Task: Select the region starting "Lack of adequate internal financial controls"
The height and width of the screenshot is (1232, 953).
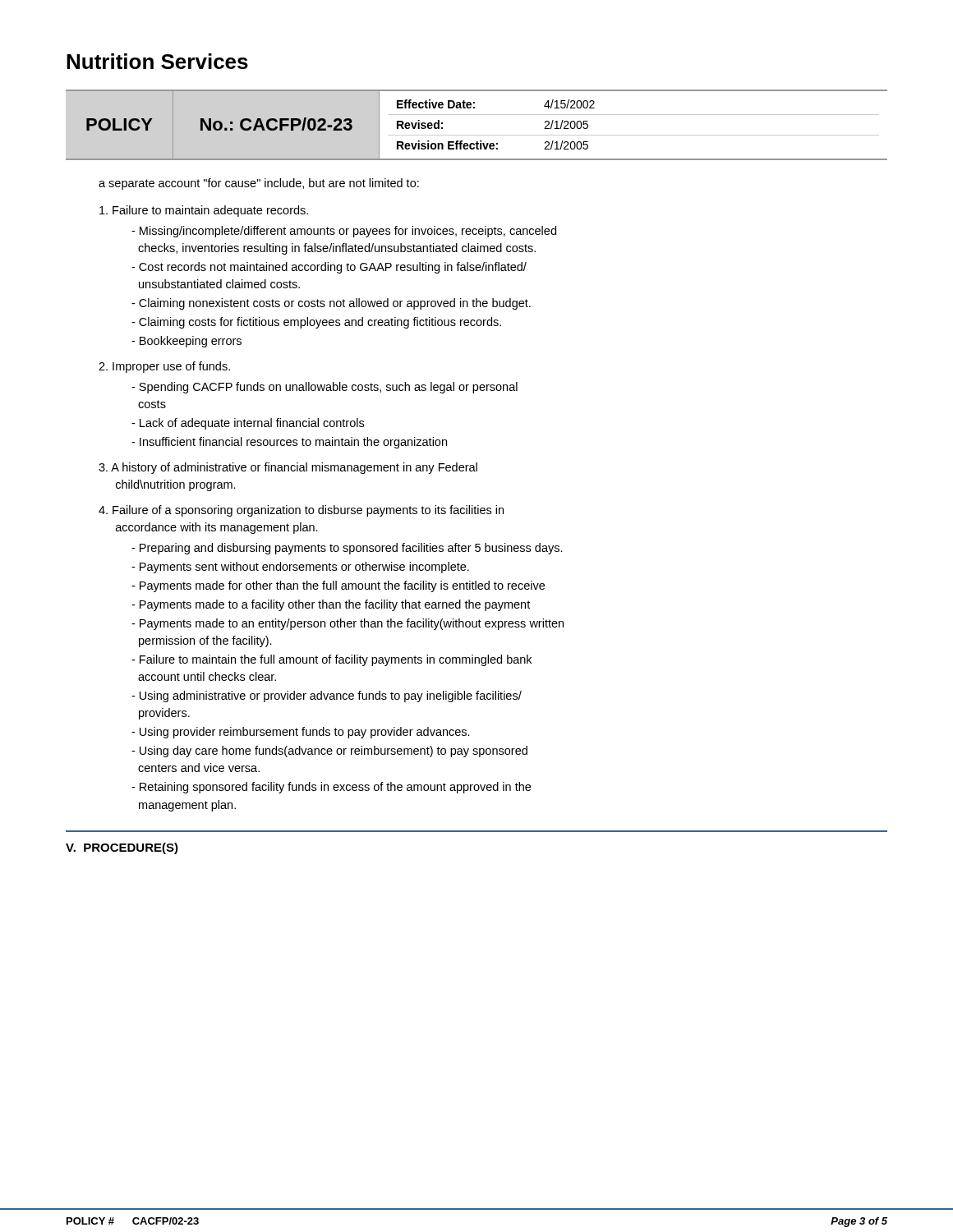Action: point(248,423)
